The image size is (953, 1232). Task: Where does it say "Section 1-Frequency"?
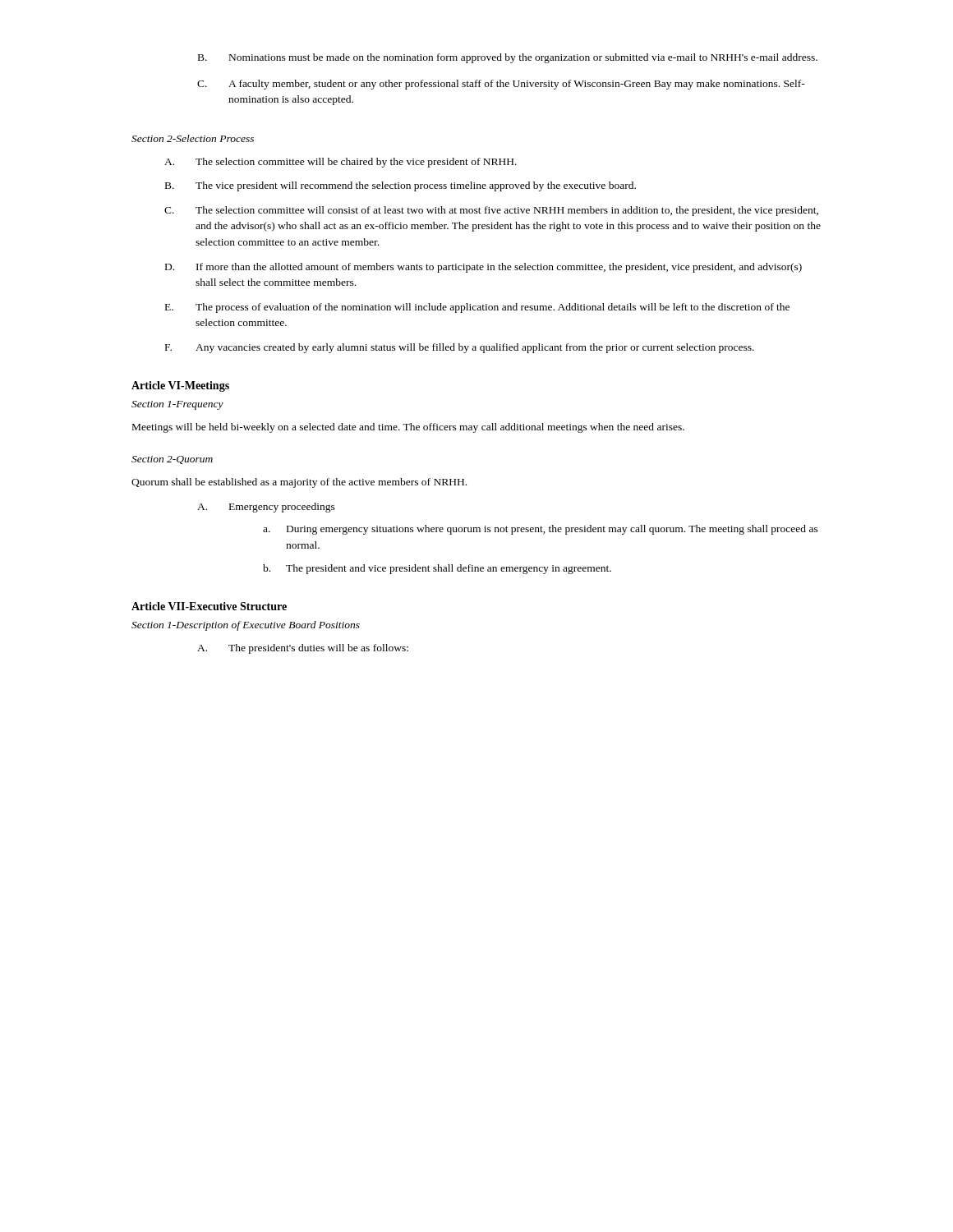click(177, 404)
